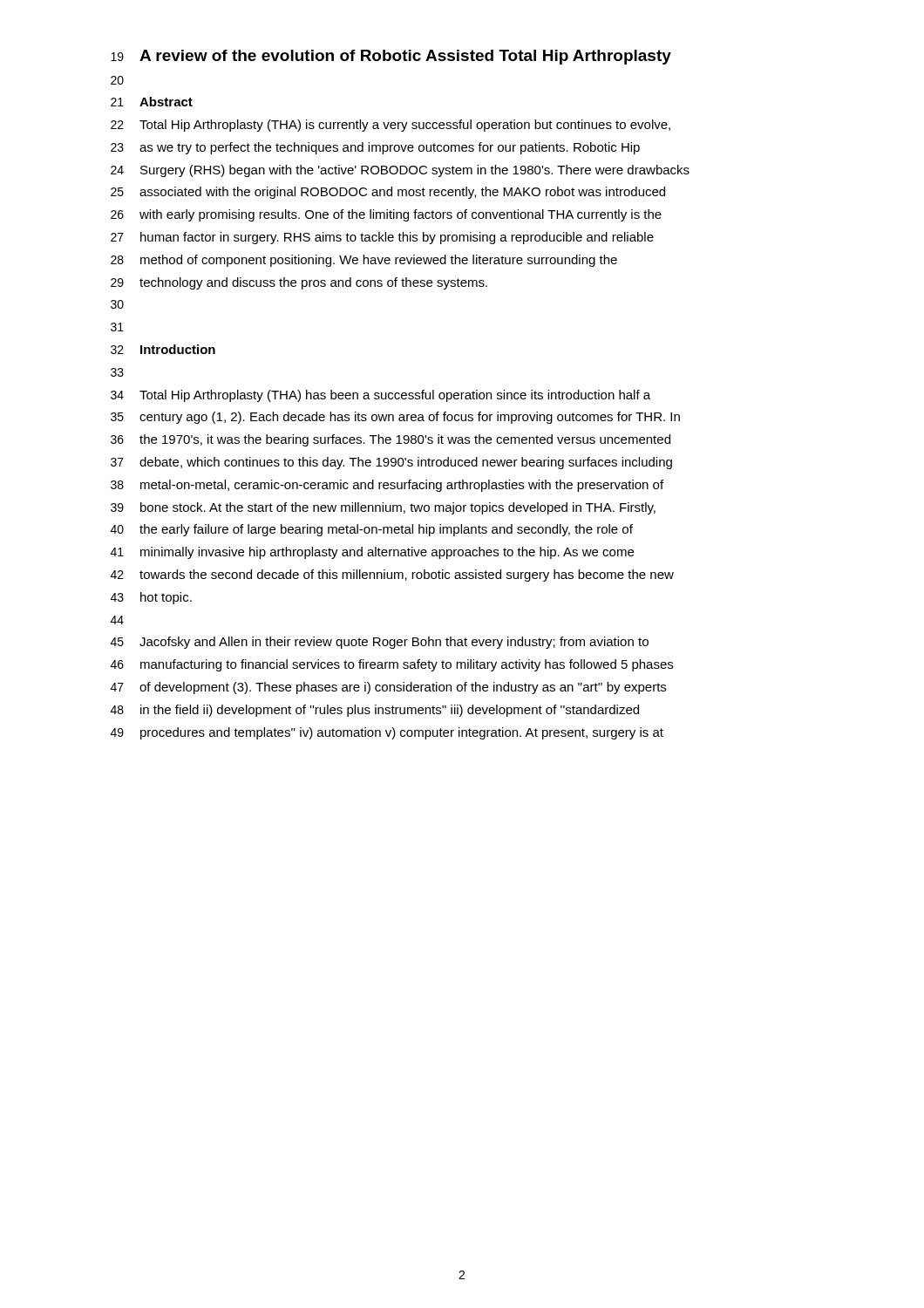
Task: Locate the text starting "35 century ago (1, 2). Each decade"
Action: point(471,417)
